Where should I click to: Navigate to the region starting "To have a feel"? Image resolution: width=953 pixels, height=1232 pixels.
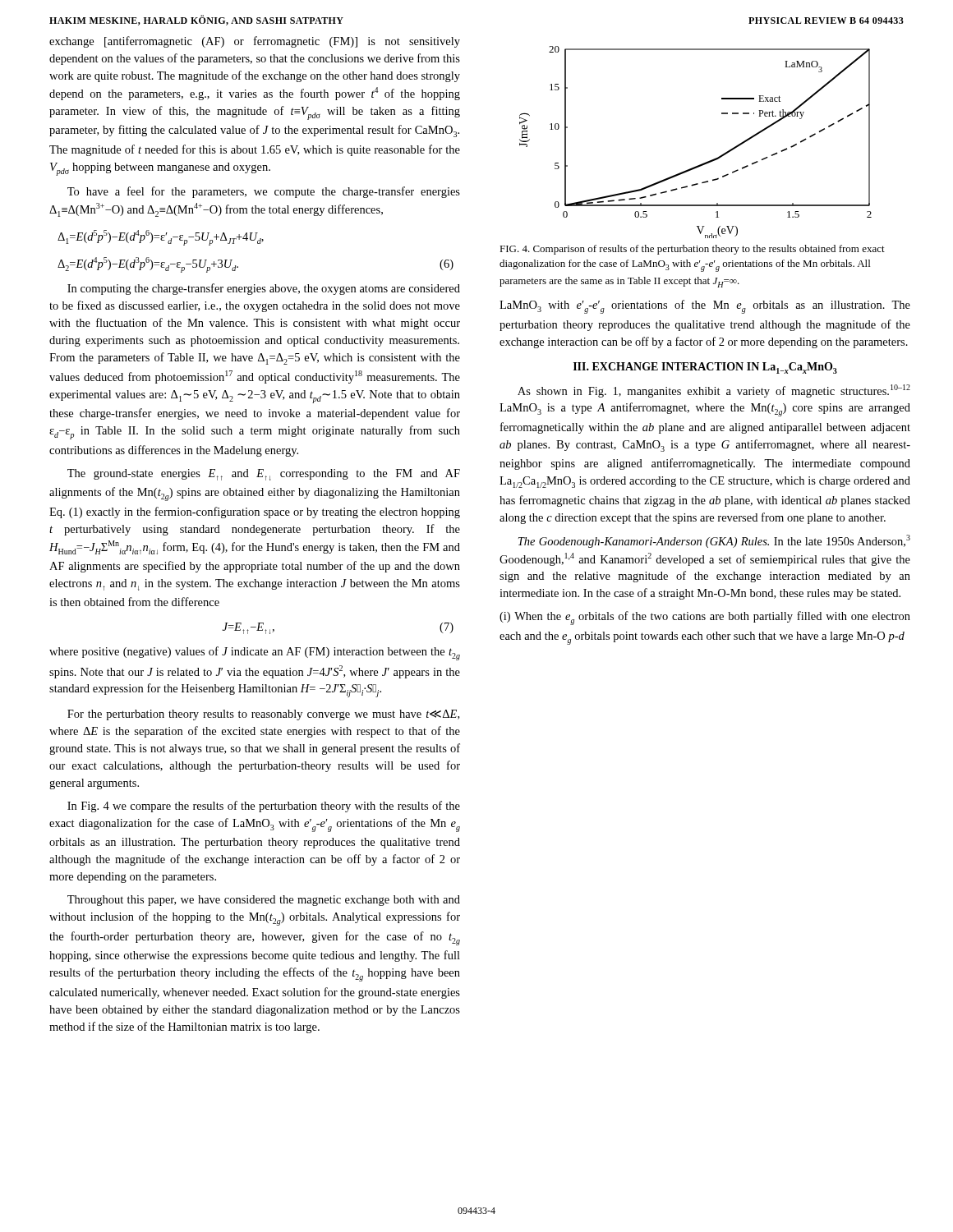click(x=255, y=202)
